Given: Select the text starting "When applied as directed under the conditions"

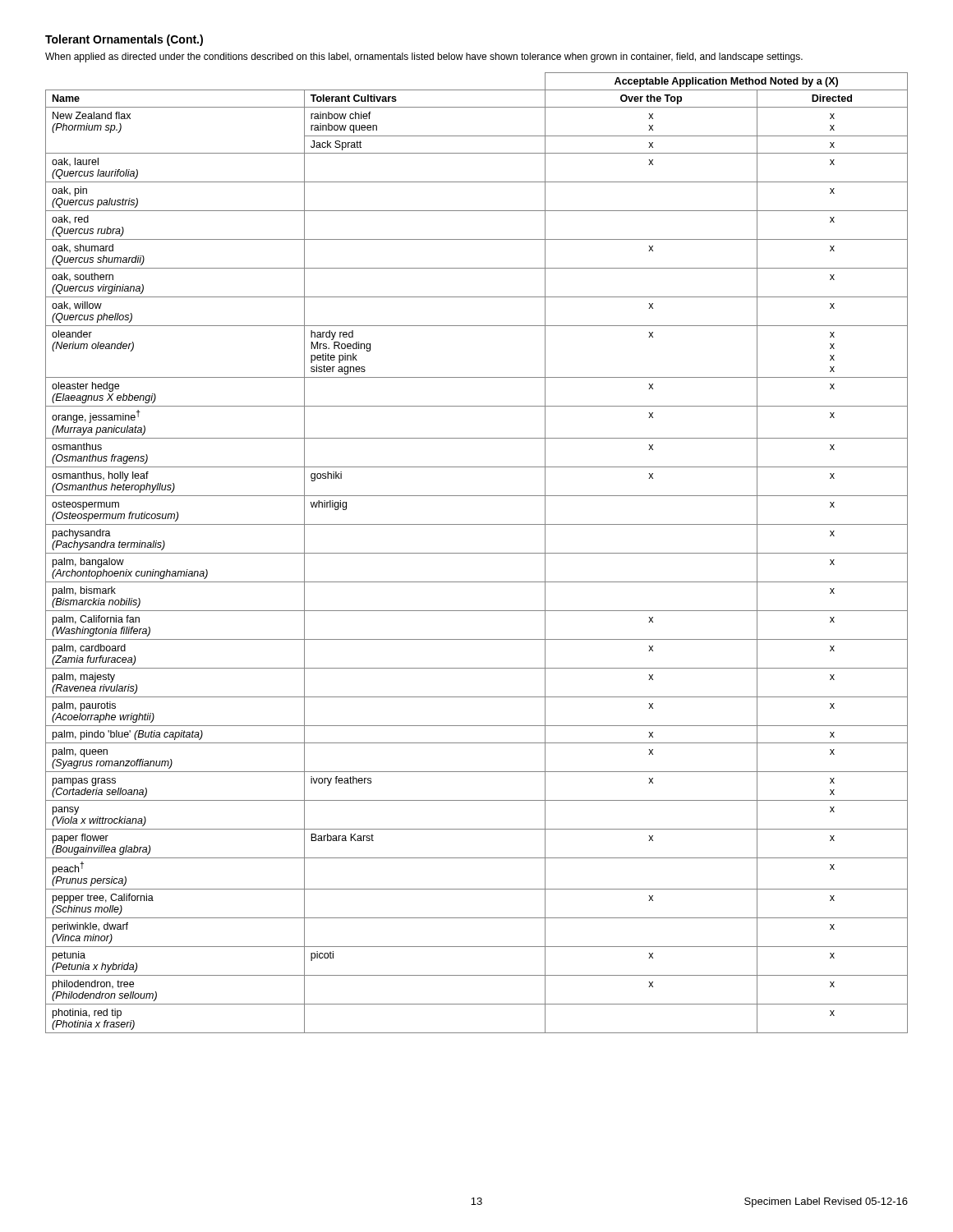Looking at the screenshot, I should click(424, 57).
